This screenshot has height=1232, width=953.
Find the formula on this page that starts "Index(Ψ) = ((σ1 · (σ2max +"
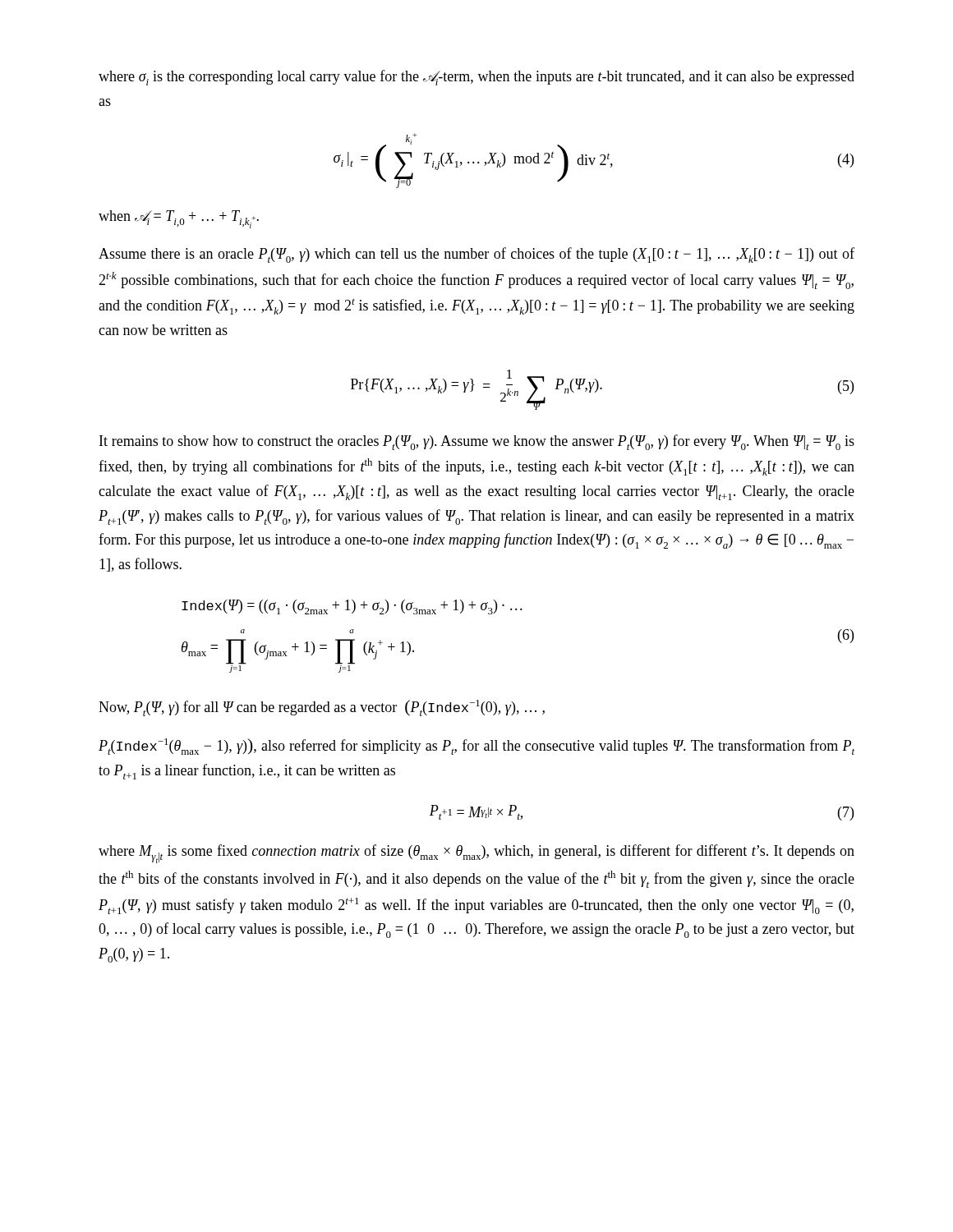[x=352, y=607]
